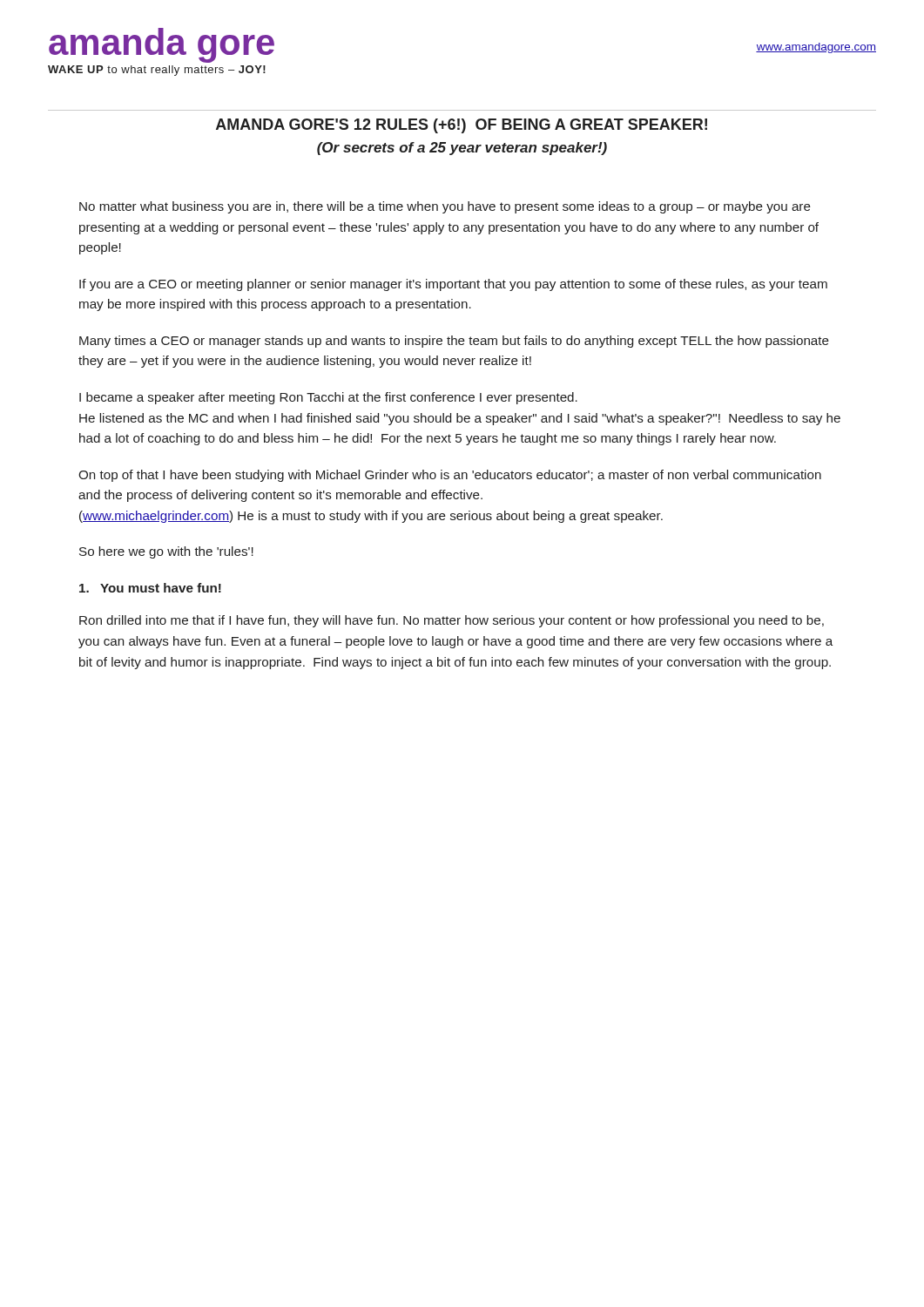Screen dimensions: 1307x924
Task: Find the text block with the text "I became a speaker"
Action: tap(460, 417)
